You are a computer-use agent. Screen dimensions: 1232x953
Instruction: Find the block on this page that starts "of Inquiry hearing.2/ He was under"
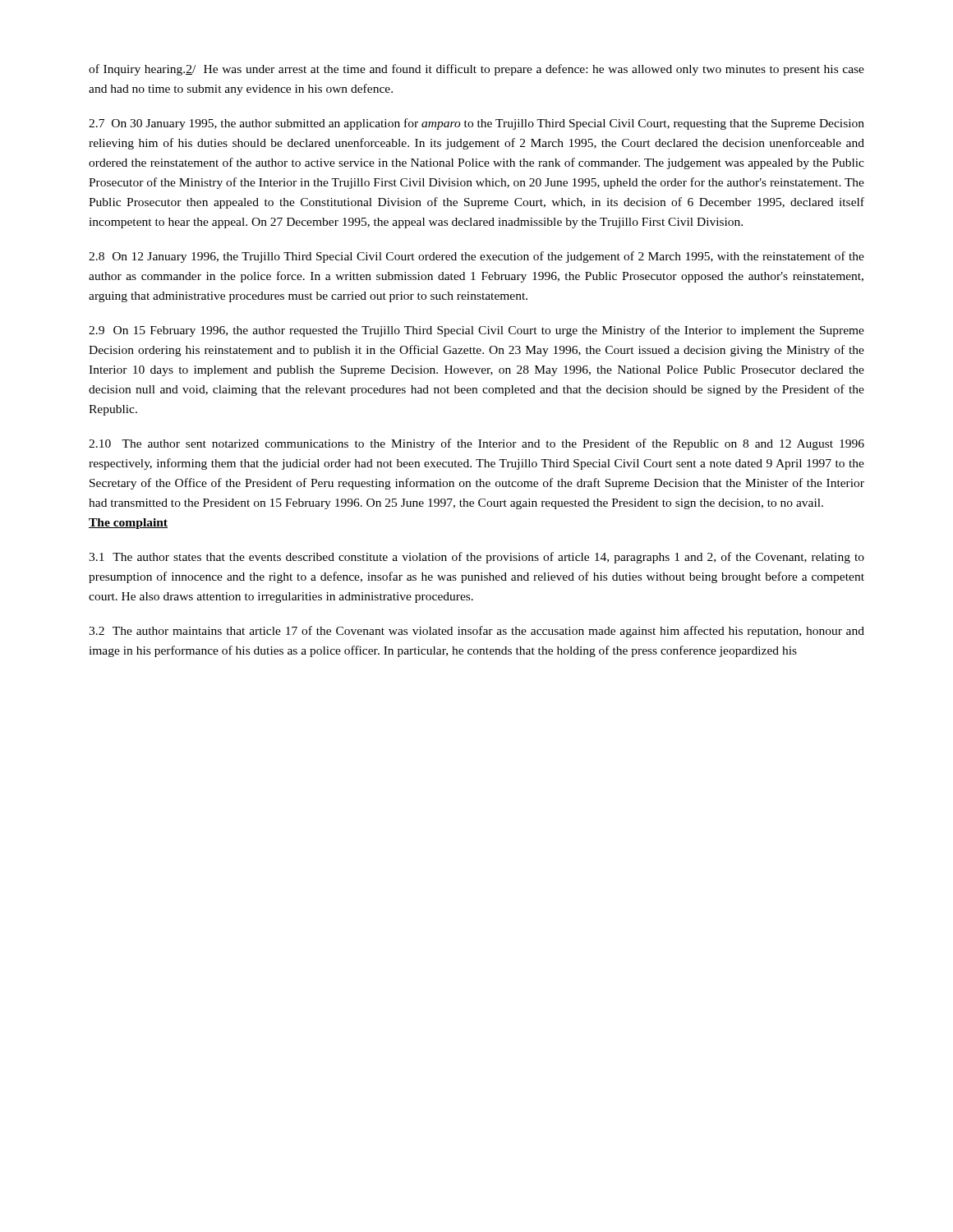click(x=476, y=78)
